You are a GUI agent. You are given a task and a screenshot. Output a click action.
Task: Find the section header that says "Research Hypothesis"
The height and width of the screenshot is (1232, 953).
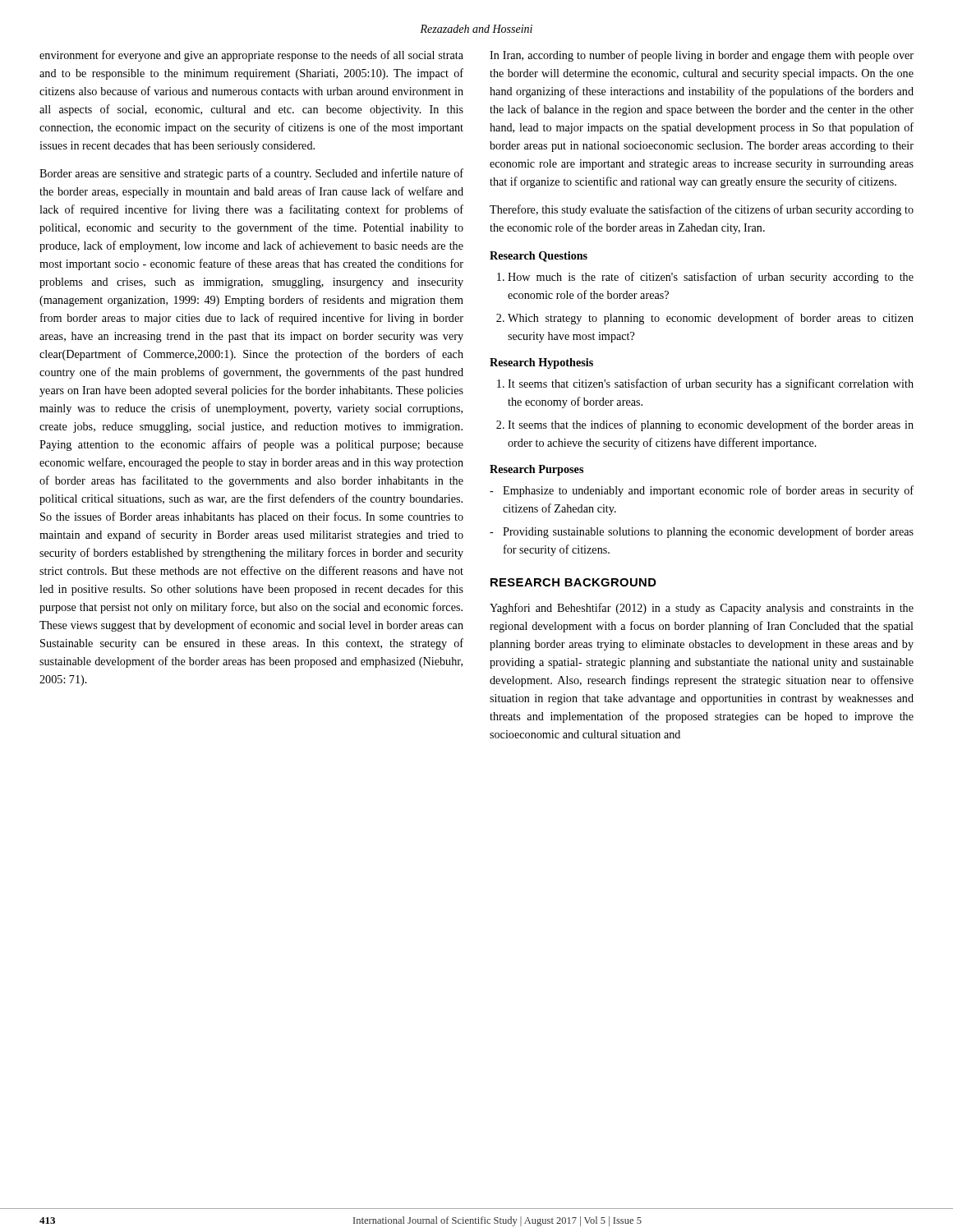point(541,362)
